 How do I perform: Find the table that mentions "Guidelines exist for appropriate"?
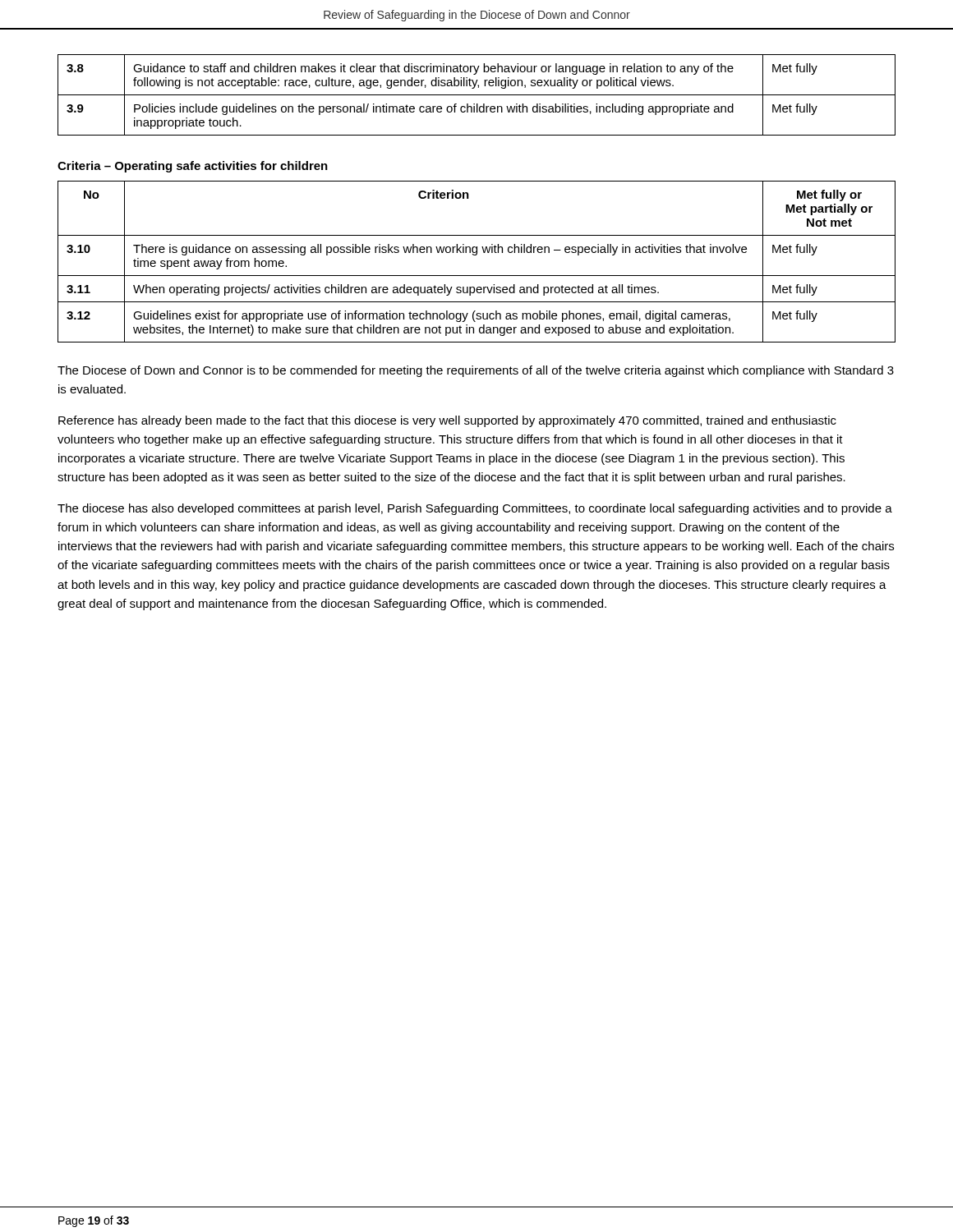(476, 262)
